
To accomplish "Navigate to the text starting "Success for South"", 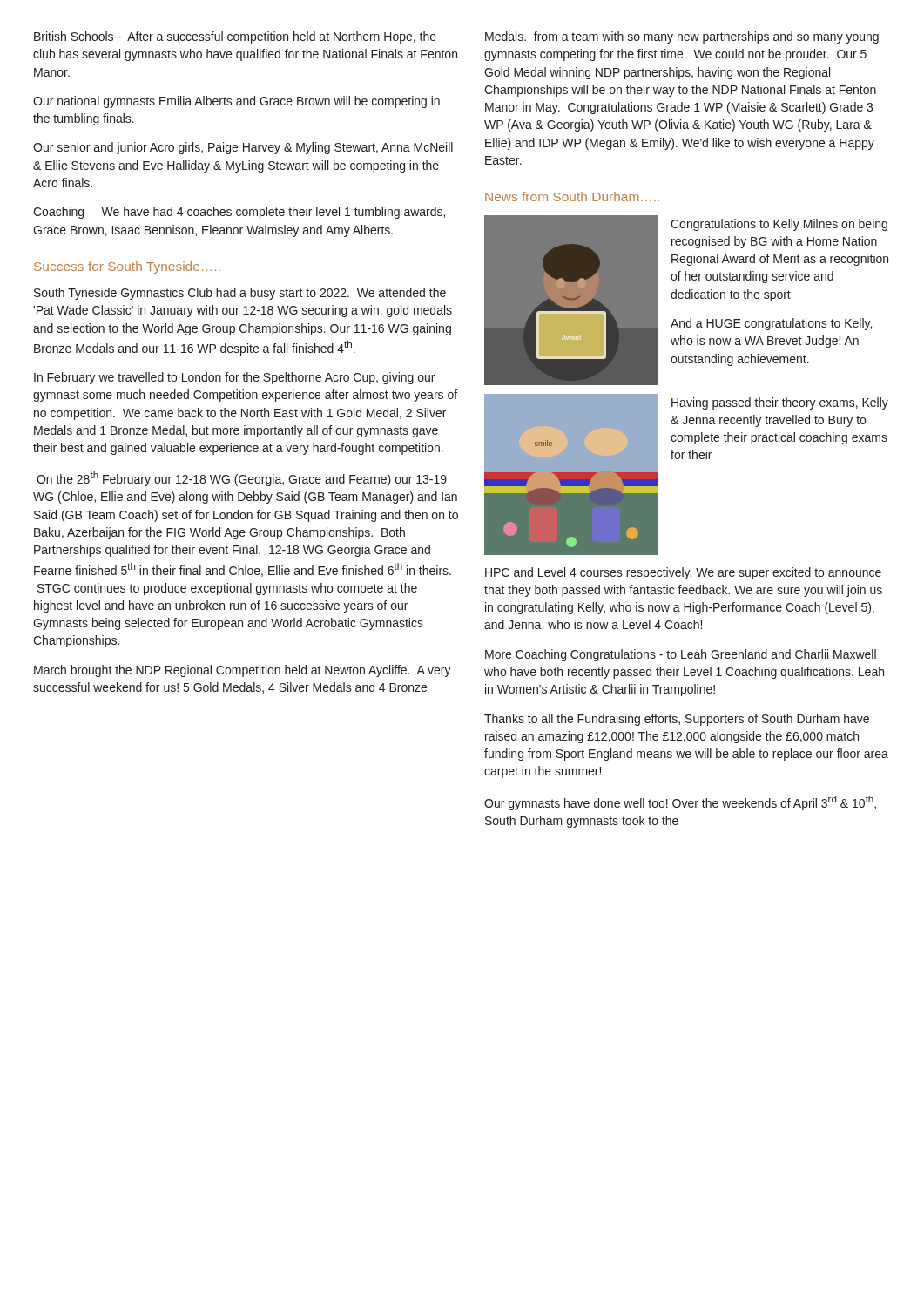I will (127, 266).
